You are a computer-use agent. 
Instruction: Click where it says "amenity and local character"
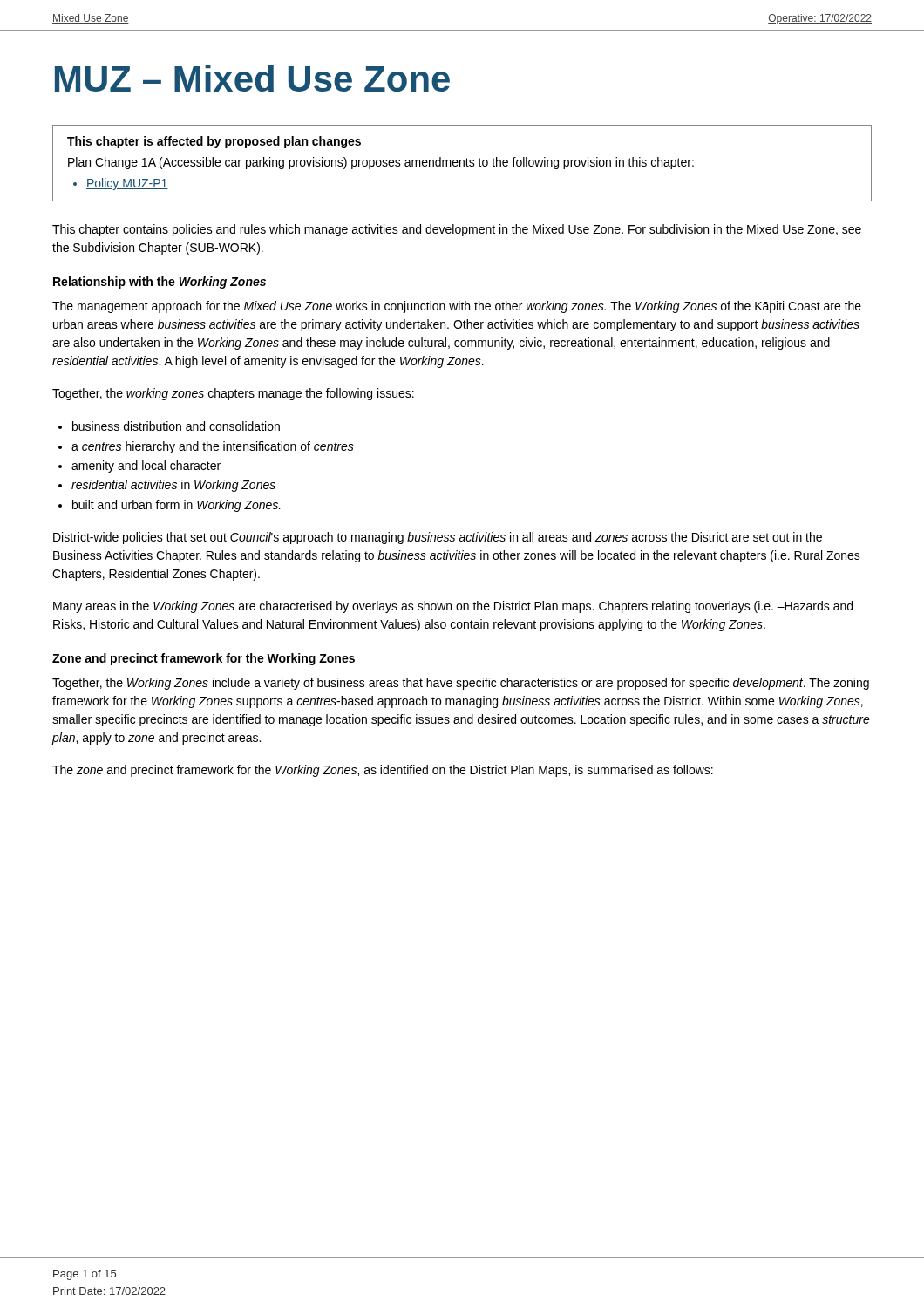click(x=146, y=466)
